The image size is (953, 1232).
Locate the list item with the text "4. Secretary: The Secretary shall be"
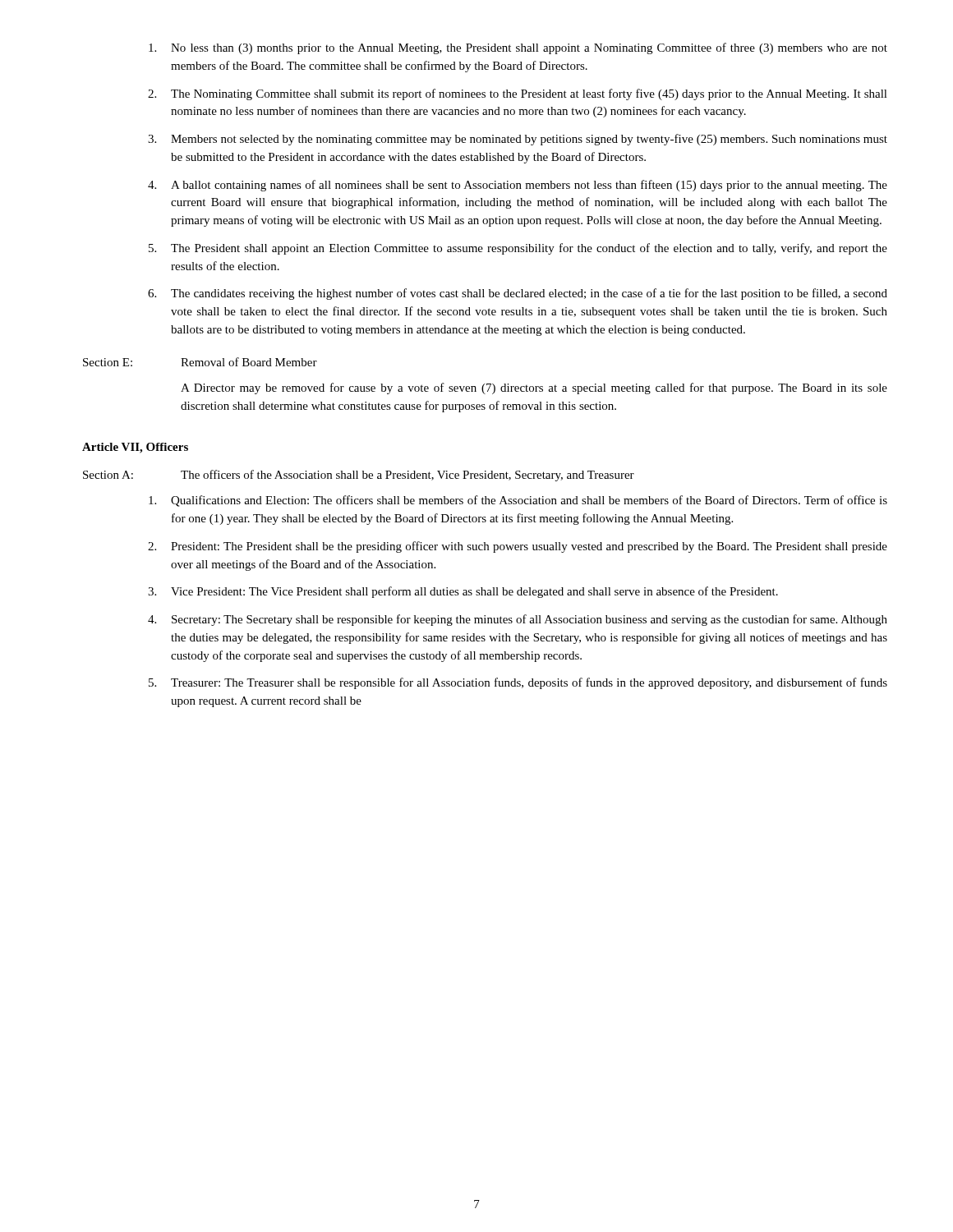coord(518,638)
